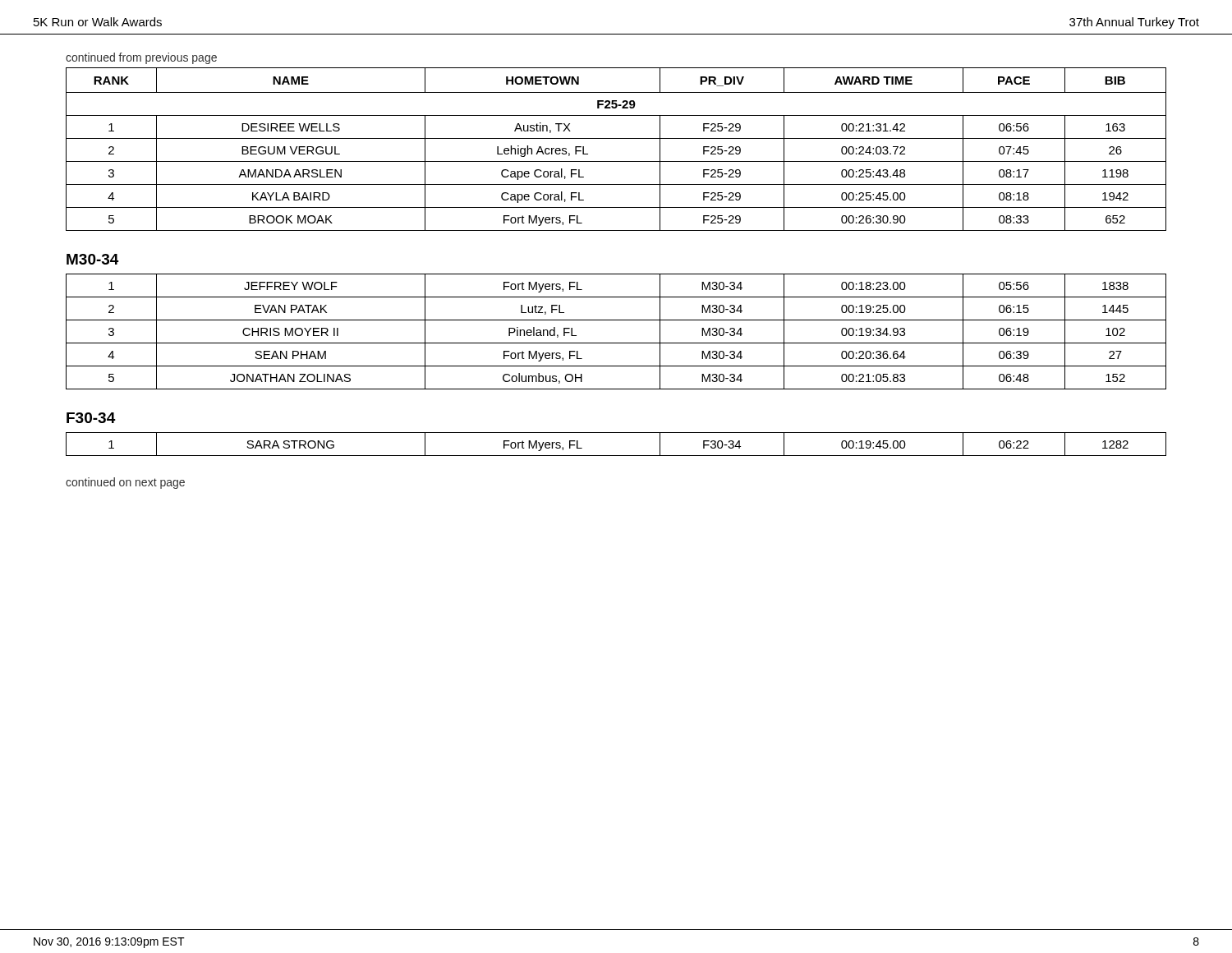This screenshot has width=1232, height=953.
Task: Find the table that mentions "DESIREE WELLS"
Action: pyautogui.click(x=616, y=149)
